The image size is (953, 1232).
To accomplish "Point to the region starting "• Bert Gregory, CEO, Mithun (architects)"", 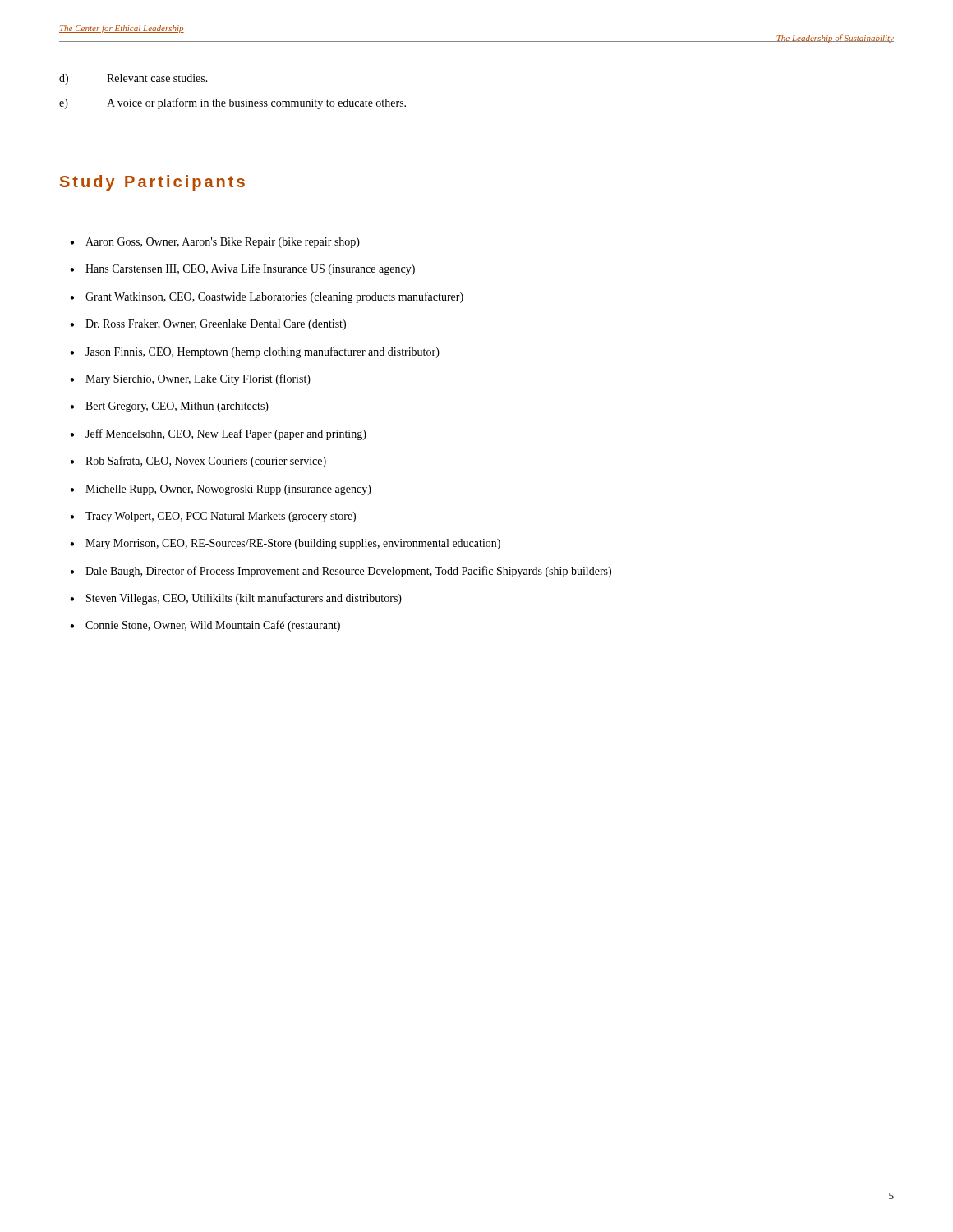I will pos(169,407).
